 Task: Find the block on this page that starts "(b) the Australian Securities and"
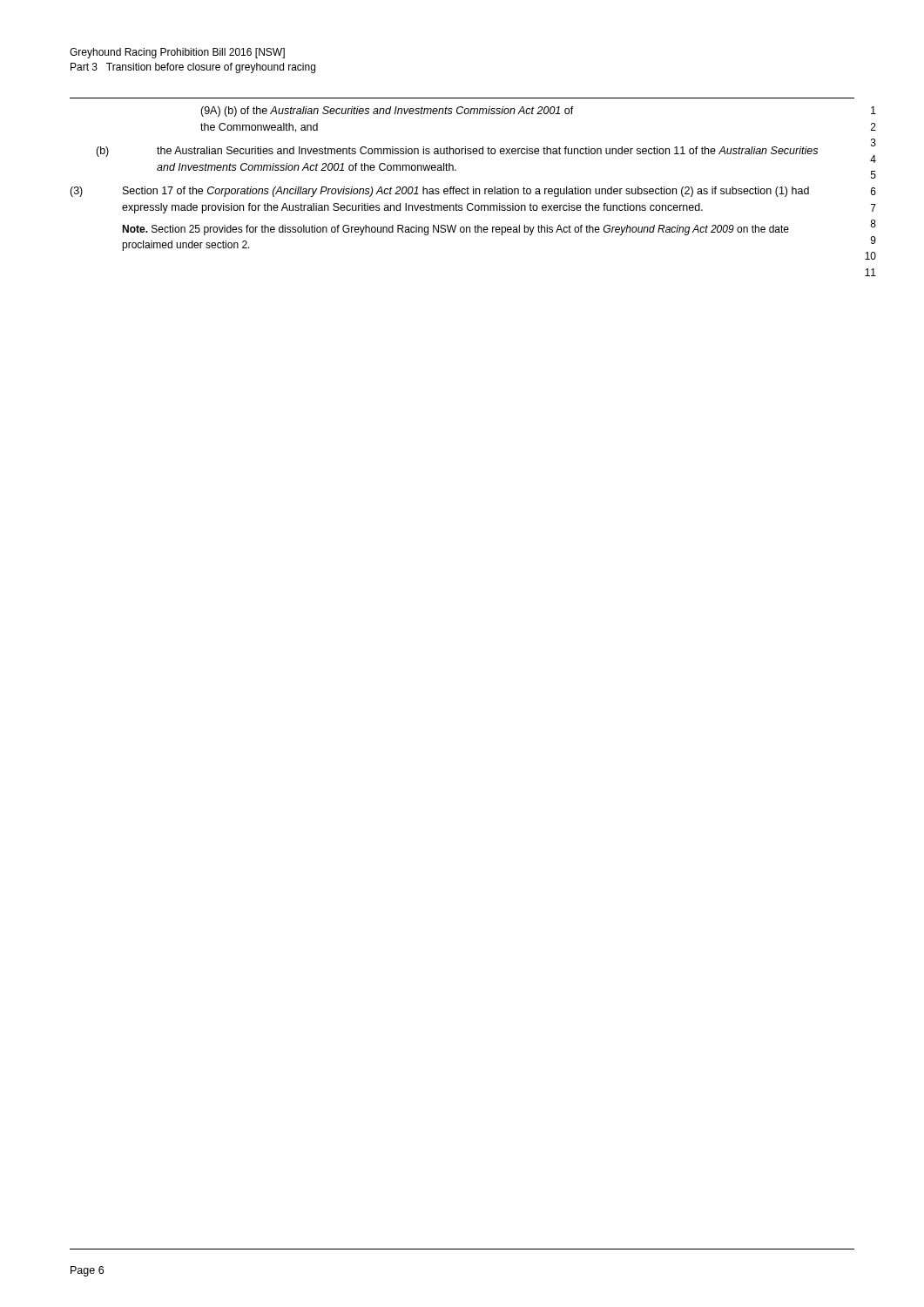coord(451,159)
